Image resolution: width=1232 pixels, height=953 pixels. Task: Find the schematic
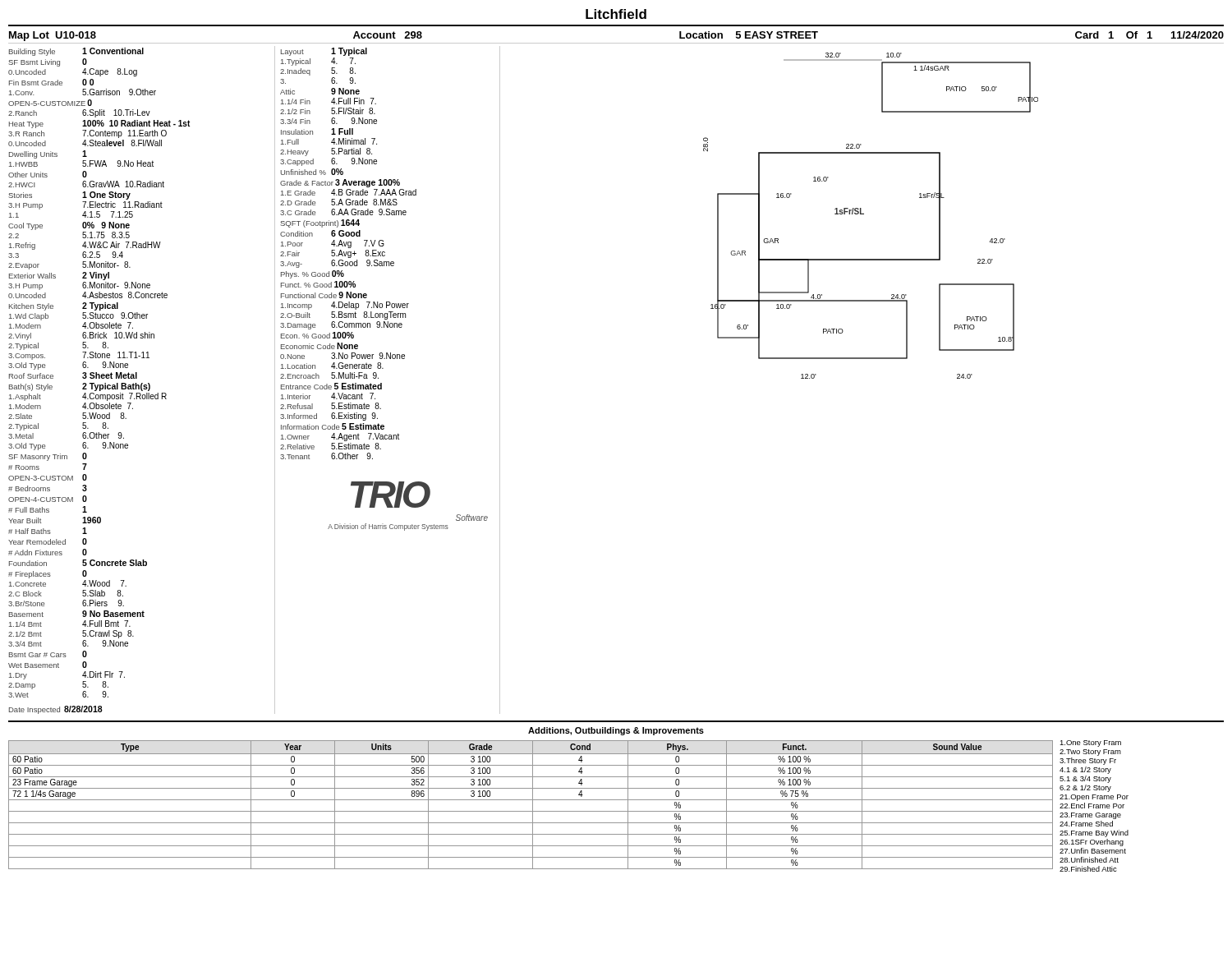coord(862,380)
